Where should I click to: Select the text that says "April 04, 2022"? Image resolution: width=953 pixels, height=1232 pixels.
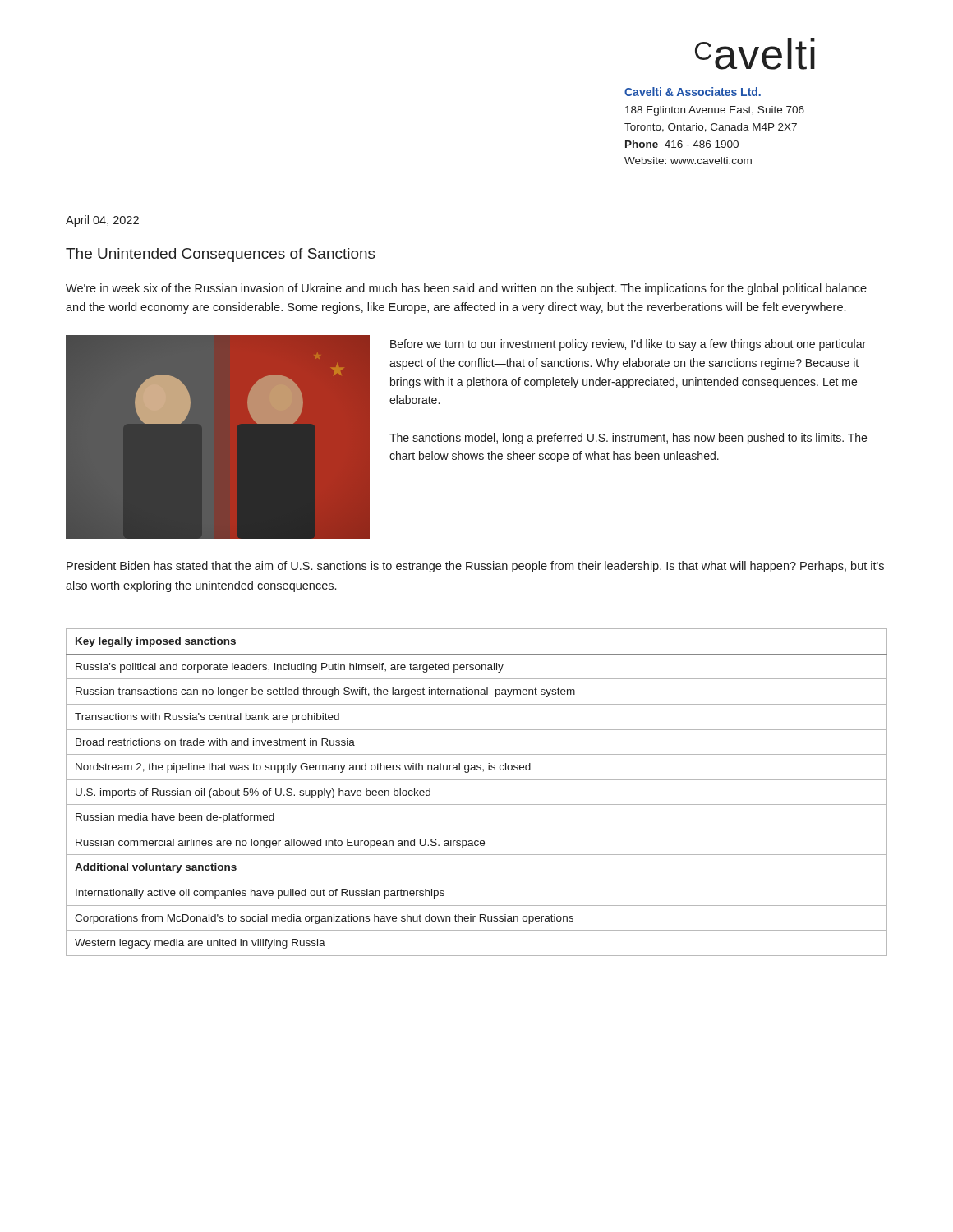pyautogui.click(x=102, y=220)
